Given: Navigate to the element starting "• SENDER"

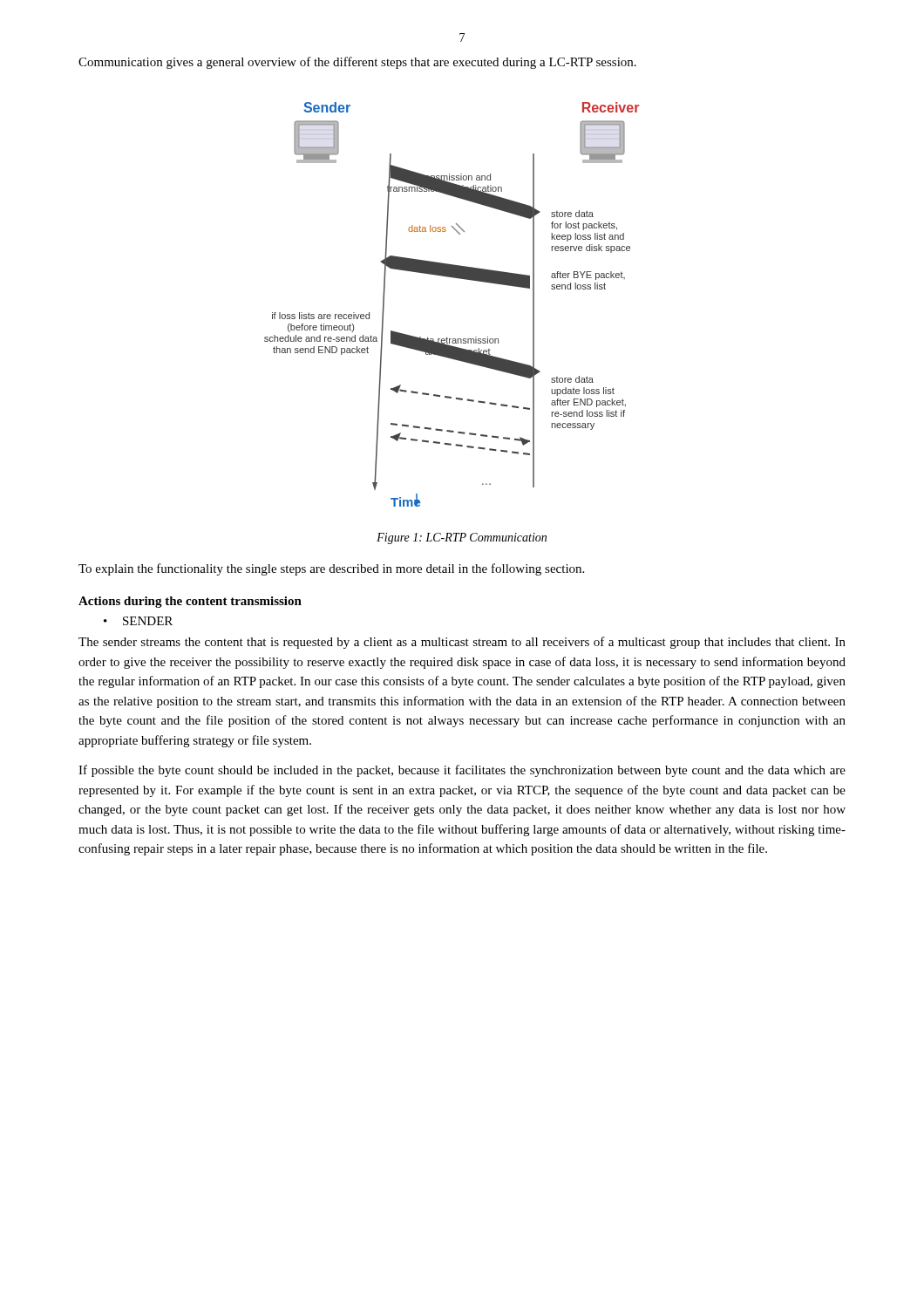Looking at the screenshot, I should tap(138, 621).
